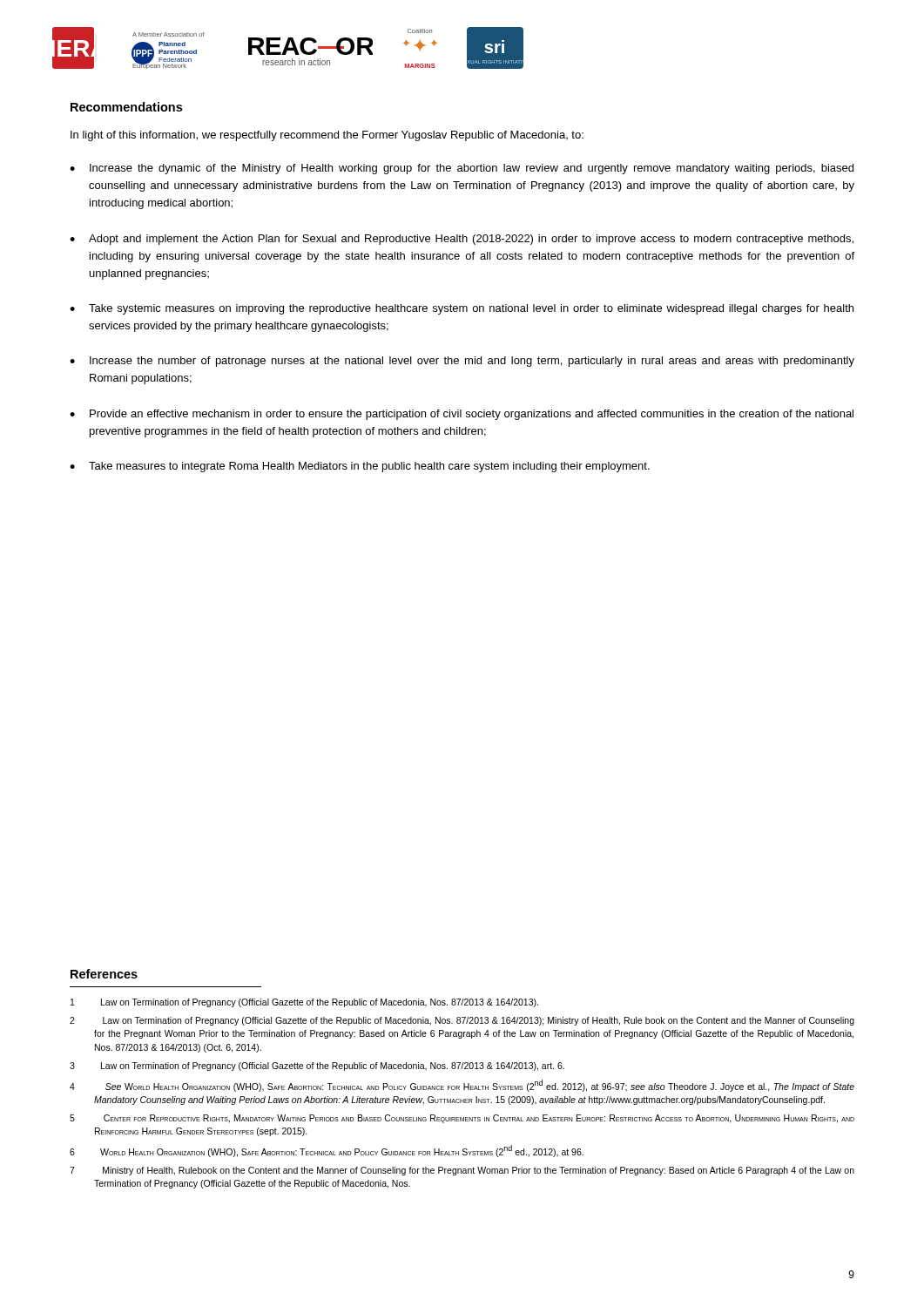
Task: Find the block on this page that starts "In light of this information, we"
Action: click(x=327, y=135)
